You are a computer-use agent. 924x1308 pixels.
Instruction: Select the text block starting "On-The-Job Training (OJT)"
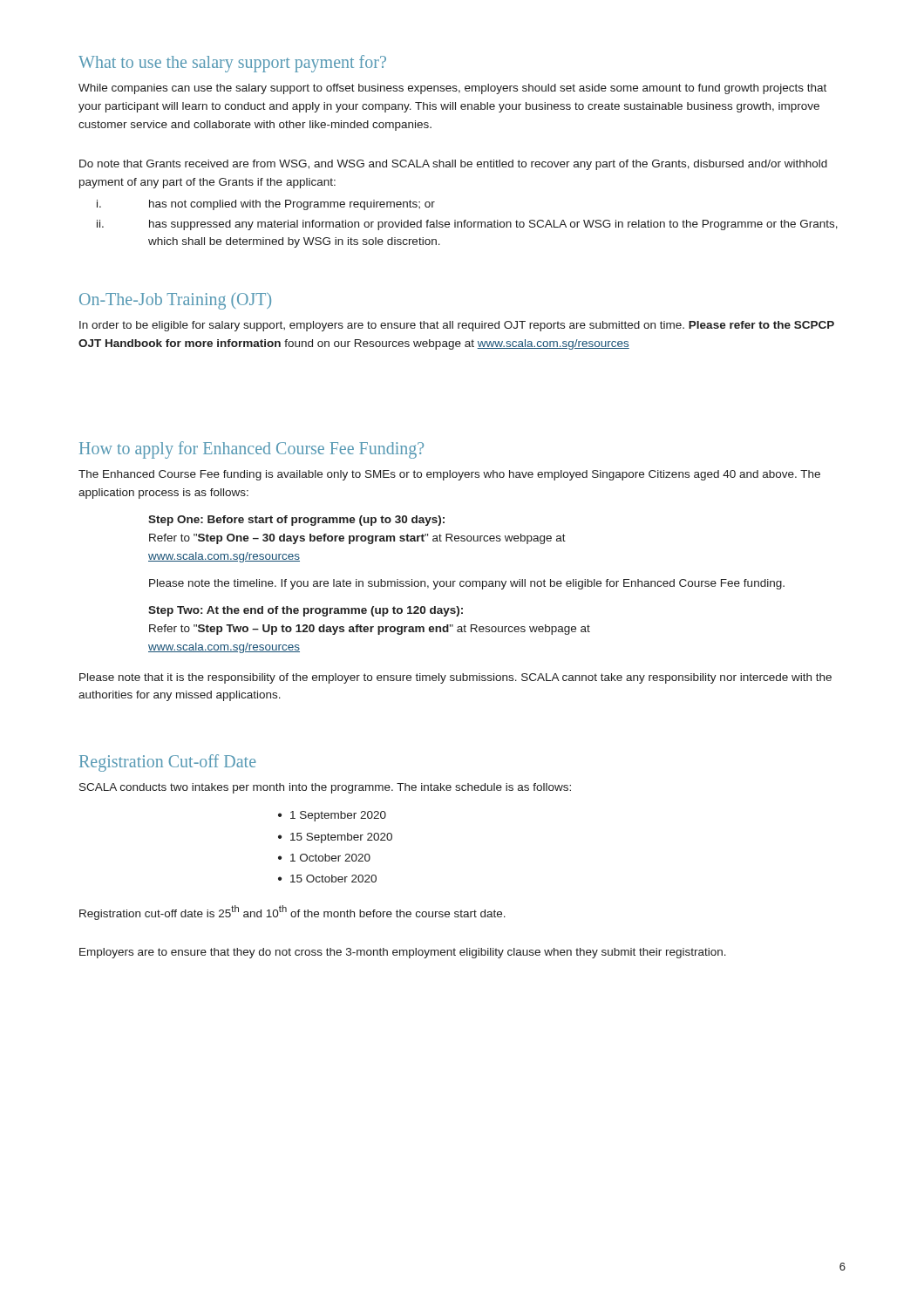point(175,299)
